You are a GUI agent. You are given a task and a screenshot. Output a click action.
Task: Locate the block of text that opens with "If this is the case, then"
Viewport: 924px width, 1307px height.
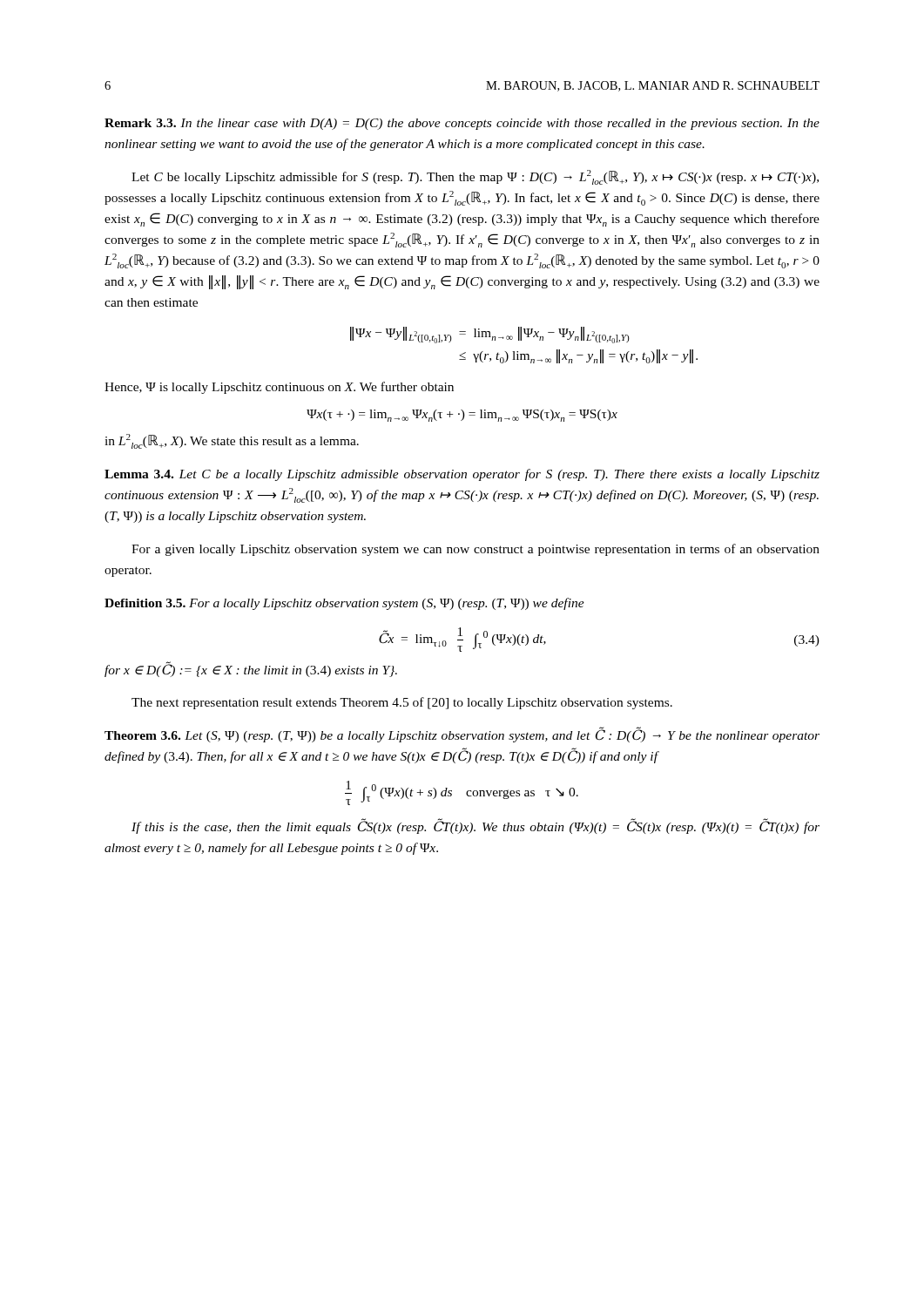462,837
